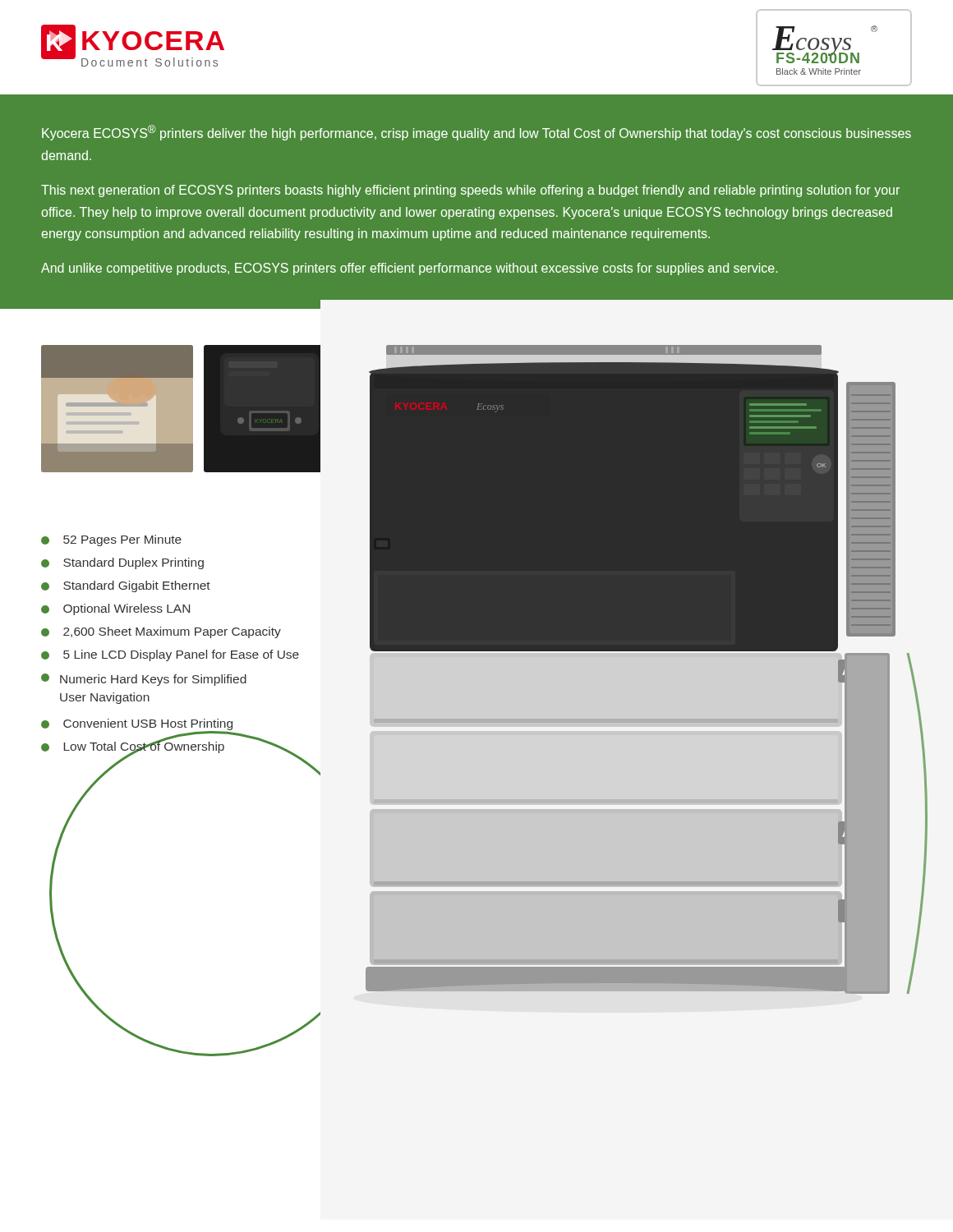Where is the passage that starts "Convenient USB Host"?

pos(137,723)
